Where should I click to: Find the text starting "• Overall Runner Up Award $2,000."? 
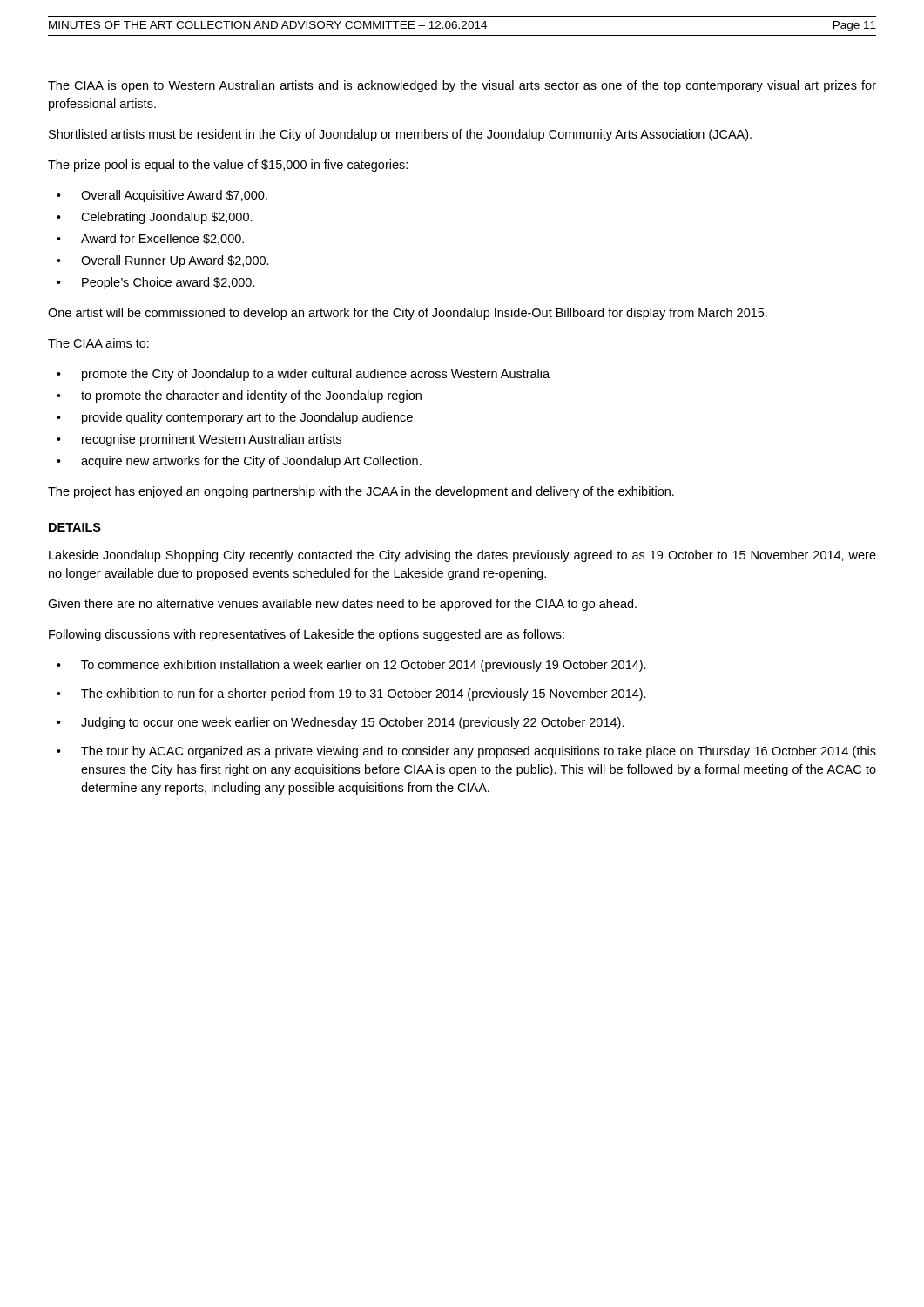(x=163, y=261)
